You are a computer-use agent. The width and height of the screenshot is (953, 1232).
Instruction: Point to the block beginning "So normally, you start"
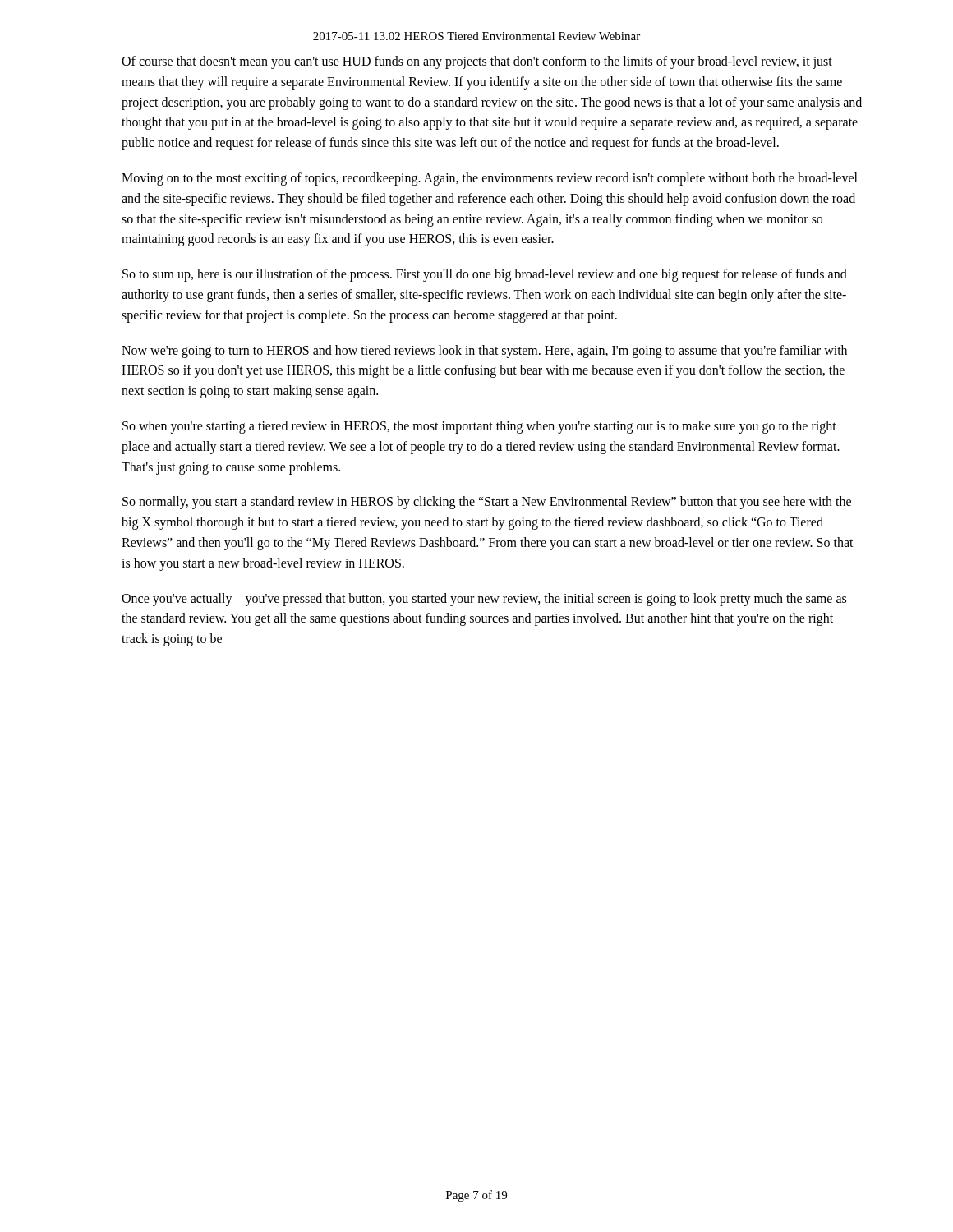[487, 532]
